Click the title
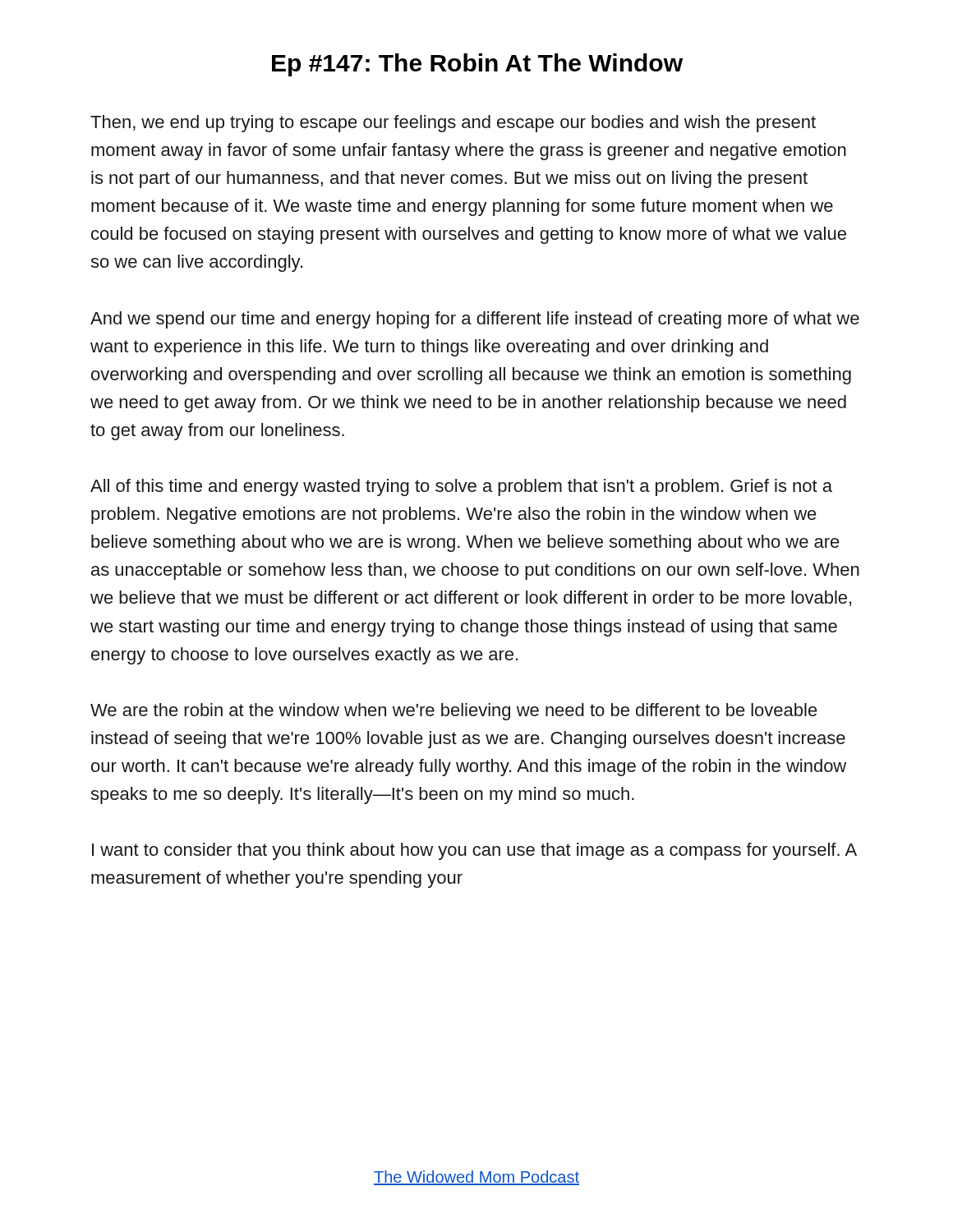Screen dimensions: 1232x953 476,63
